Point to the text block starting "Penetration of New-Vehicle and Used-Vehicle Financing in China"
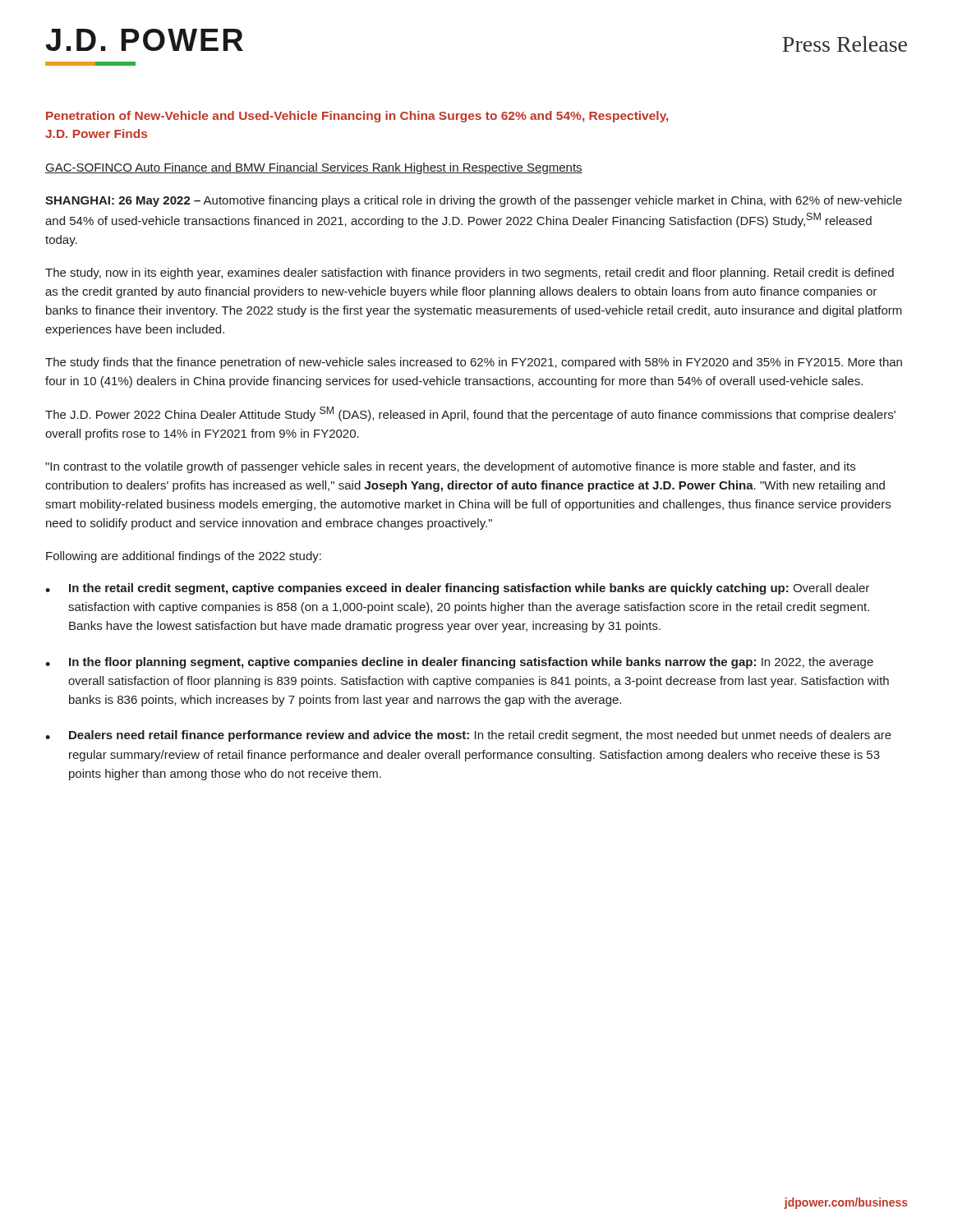Viewport: 953px width, 1232px height. (x=357, y=125)
